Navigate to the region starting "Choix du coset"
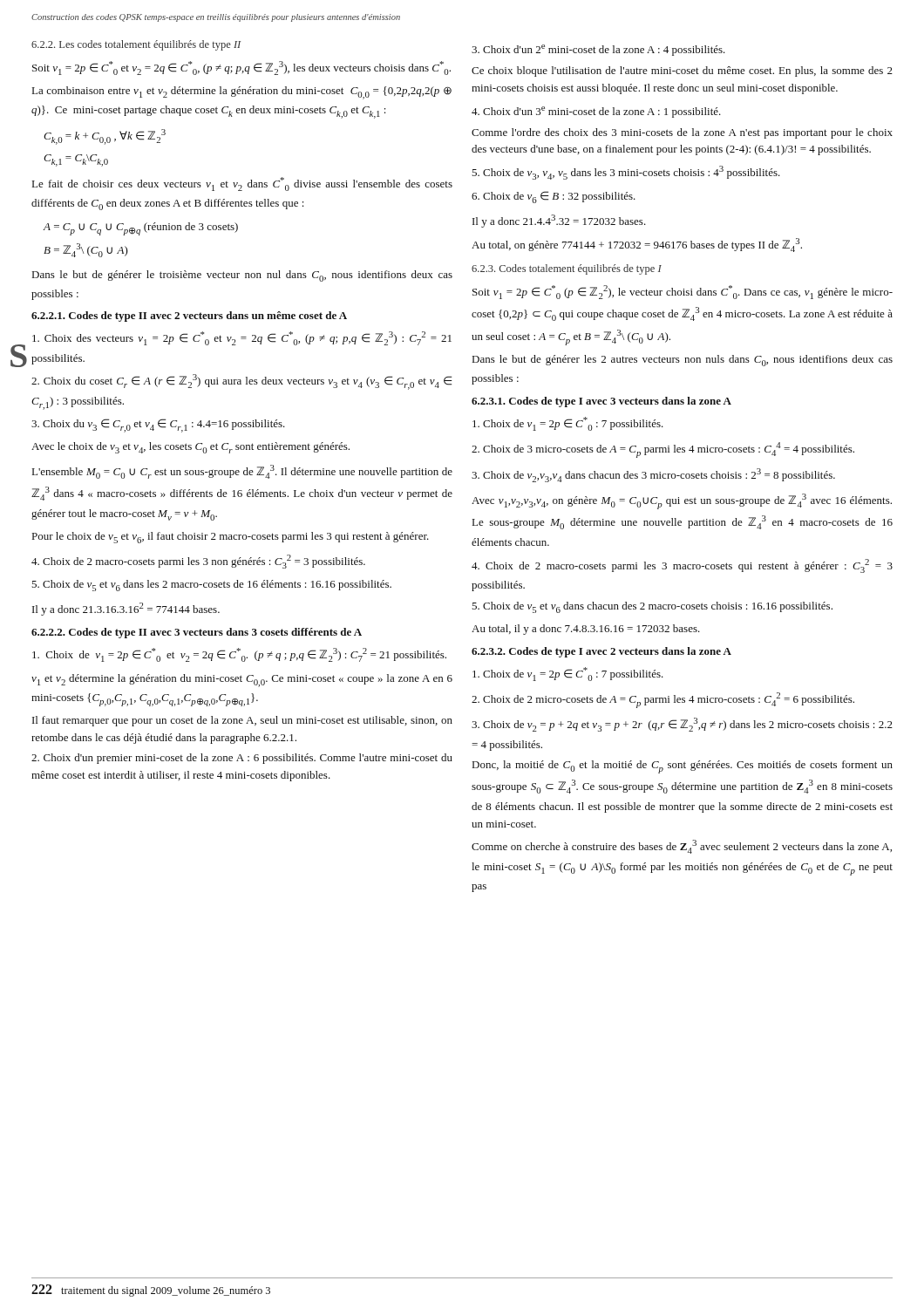 click(x=242, y=391)
